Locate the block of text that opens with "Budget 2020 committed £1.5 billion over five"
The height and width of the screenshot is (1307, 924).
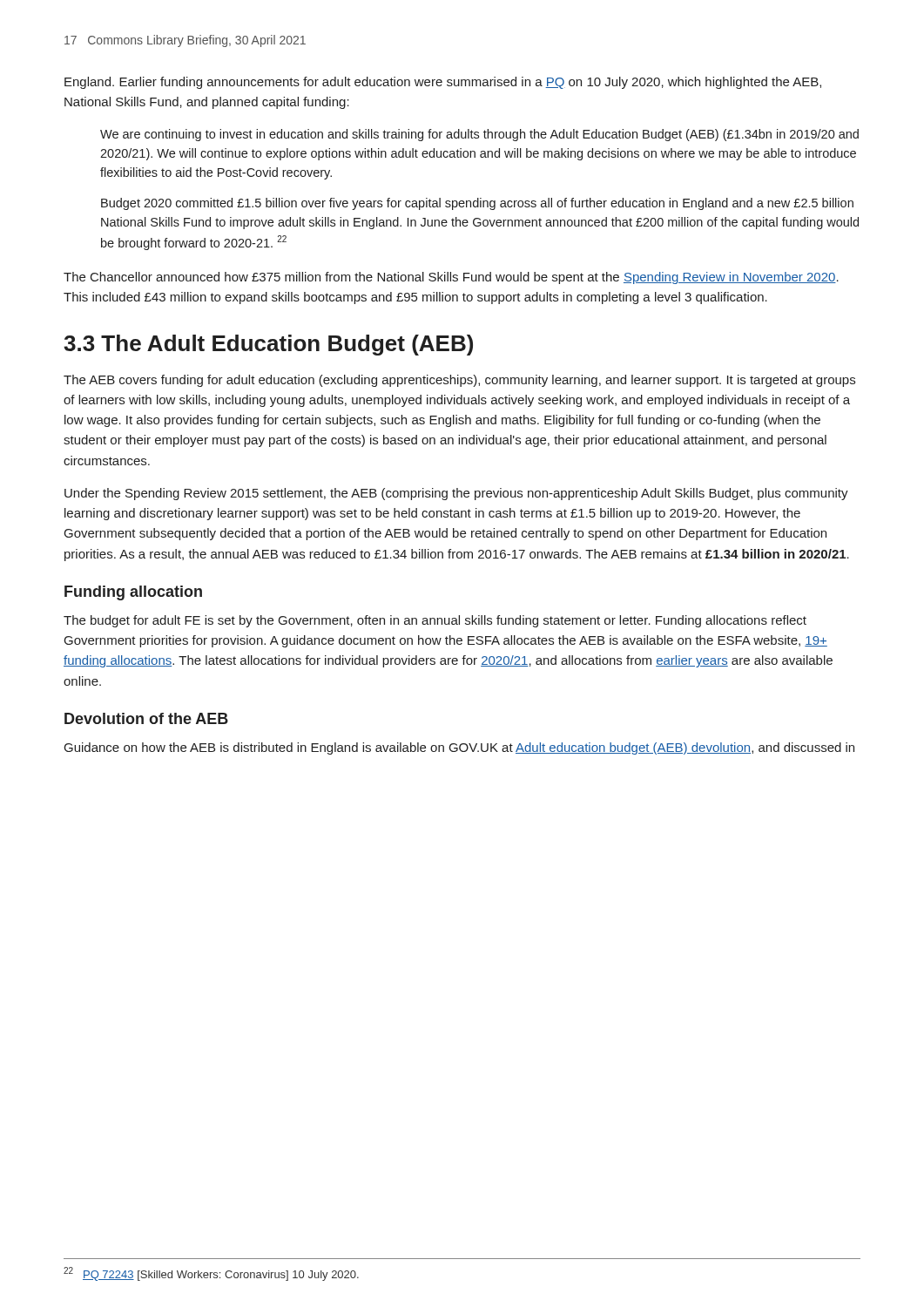480,223
